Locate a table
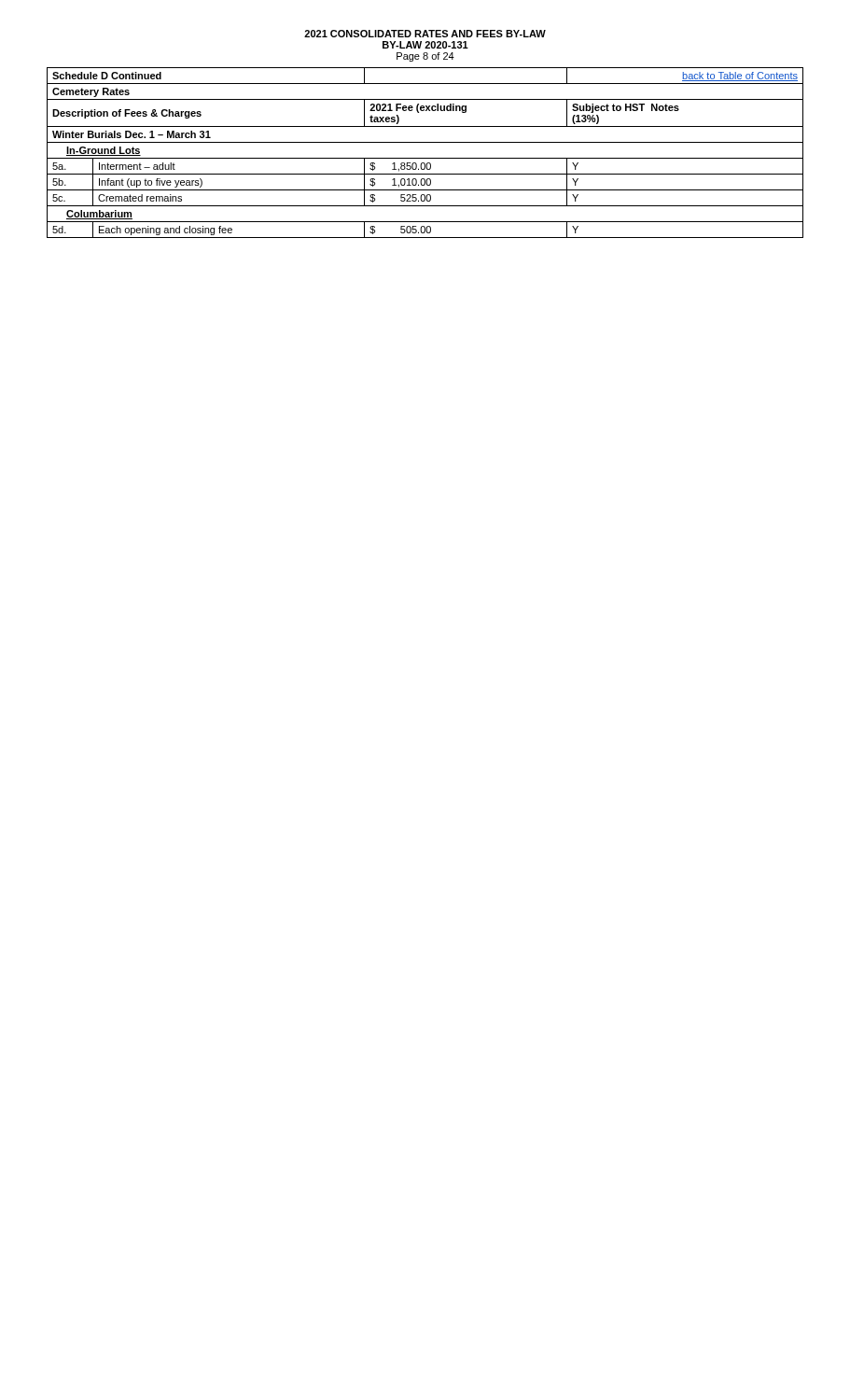The width and height of the screenshot is (850, 1400). coord(425,153)
